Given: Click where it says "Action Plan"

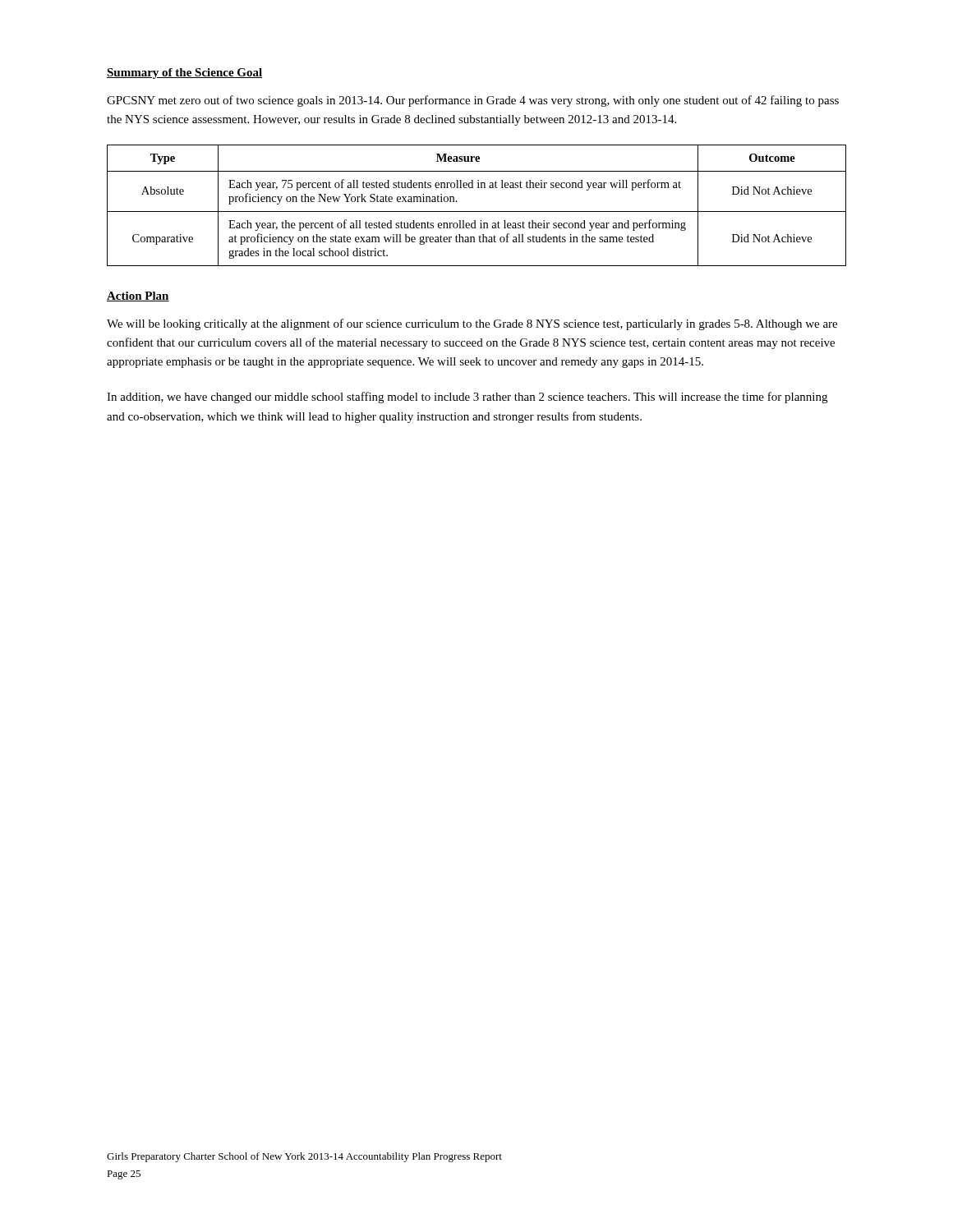Looking at the screenshot, I should (x=138, y=295).
